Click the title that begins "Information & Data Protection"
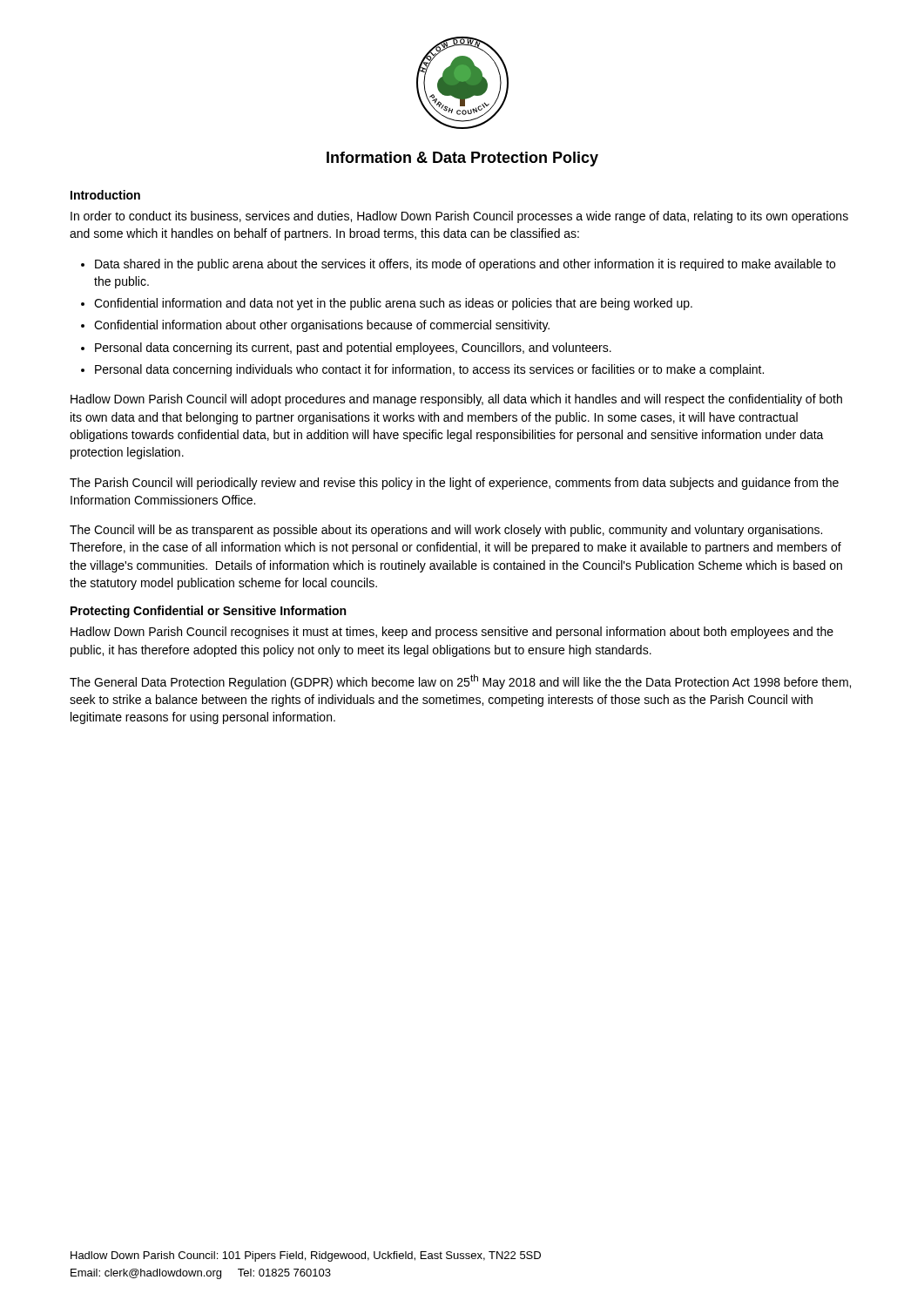 [462, 158]
